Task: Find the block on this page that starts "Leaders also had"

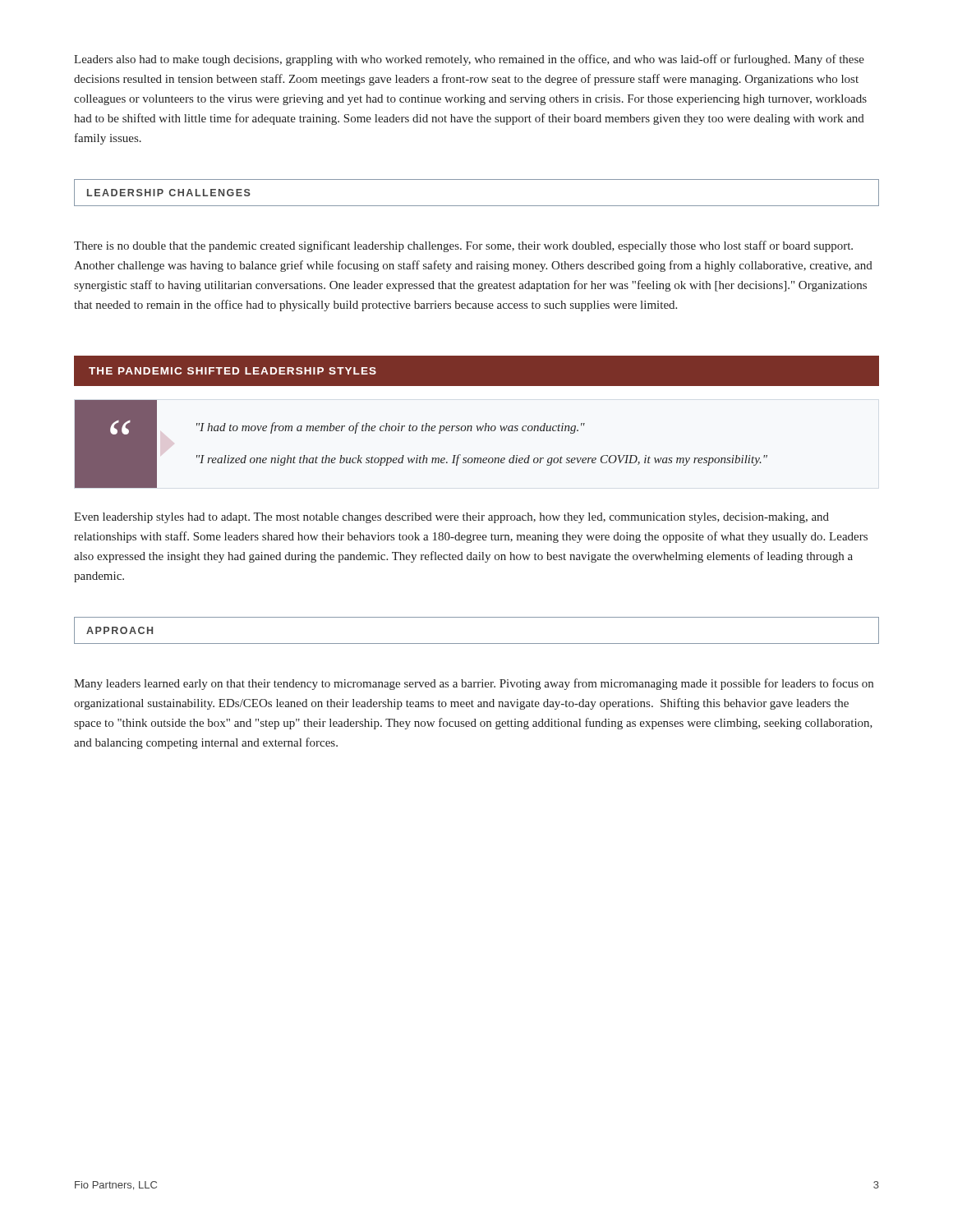Action: click(470, 99)
